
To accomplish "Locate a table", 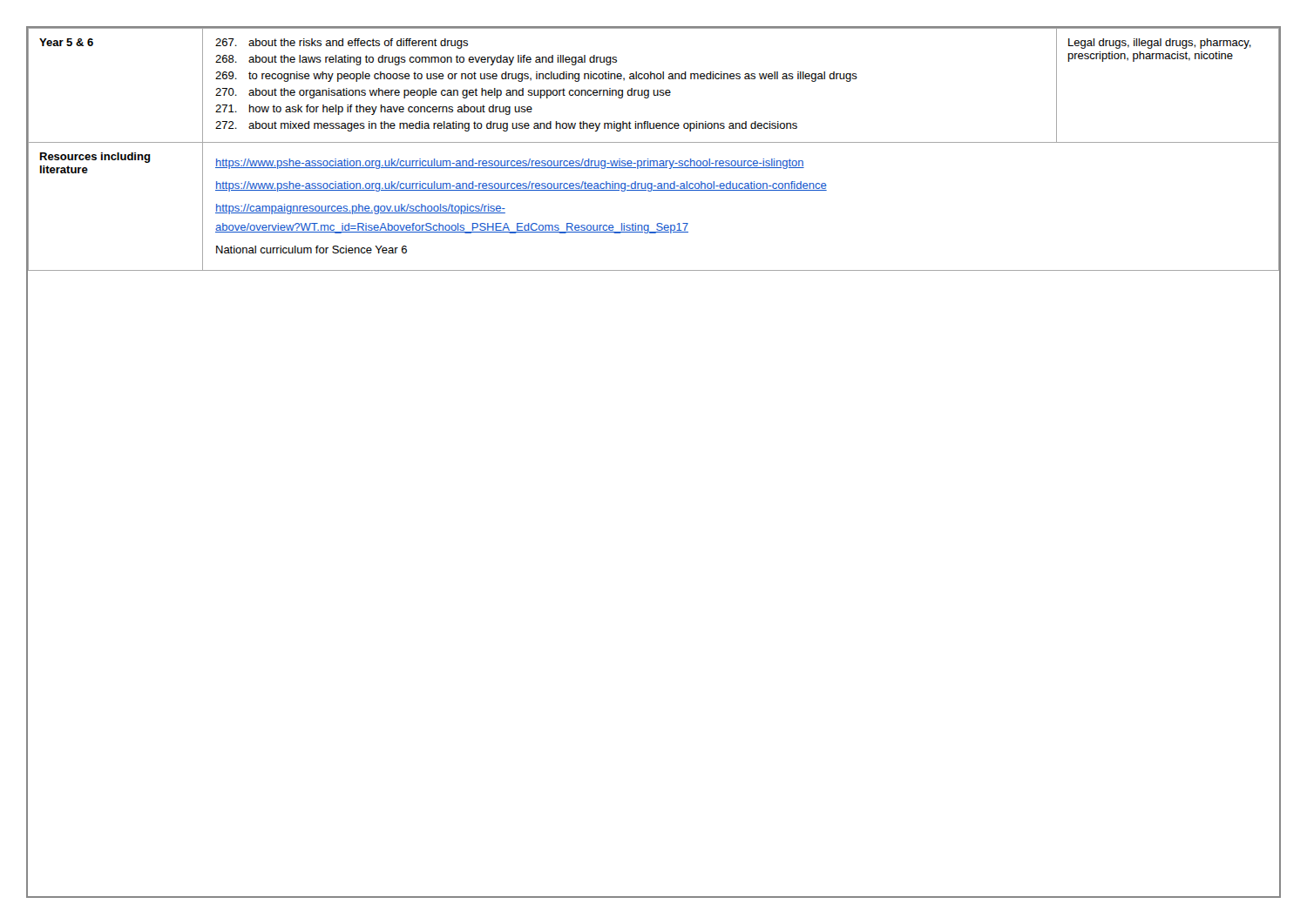I will click(654, 150).
